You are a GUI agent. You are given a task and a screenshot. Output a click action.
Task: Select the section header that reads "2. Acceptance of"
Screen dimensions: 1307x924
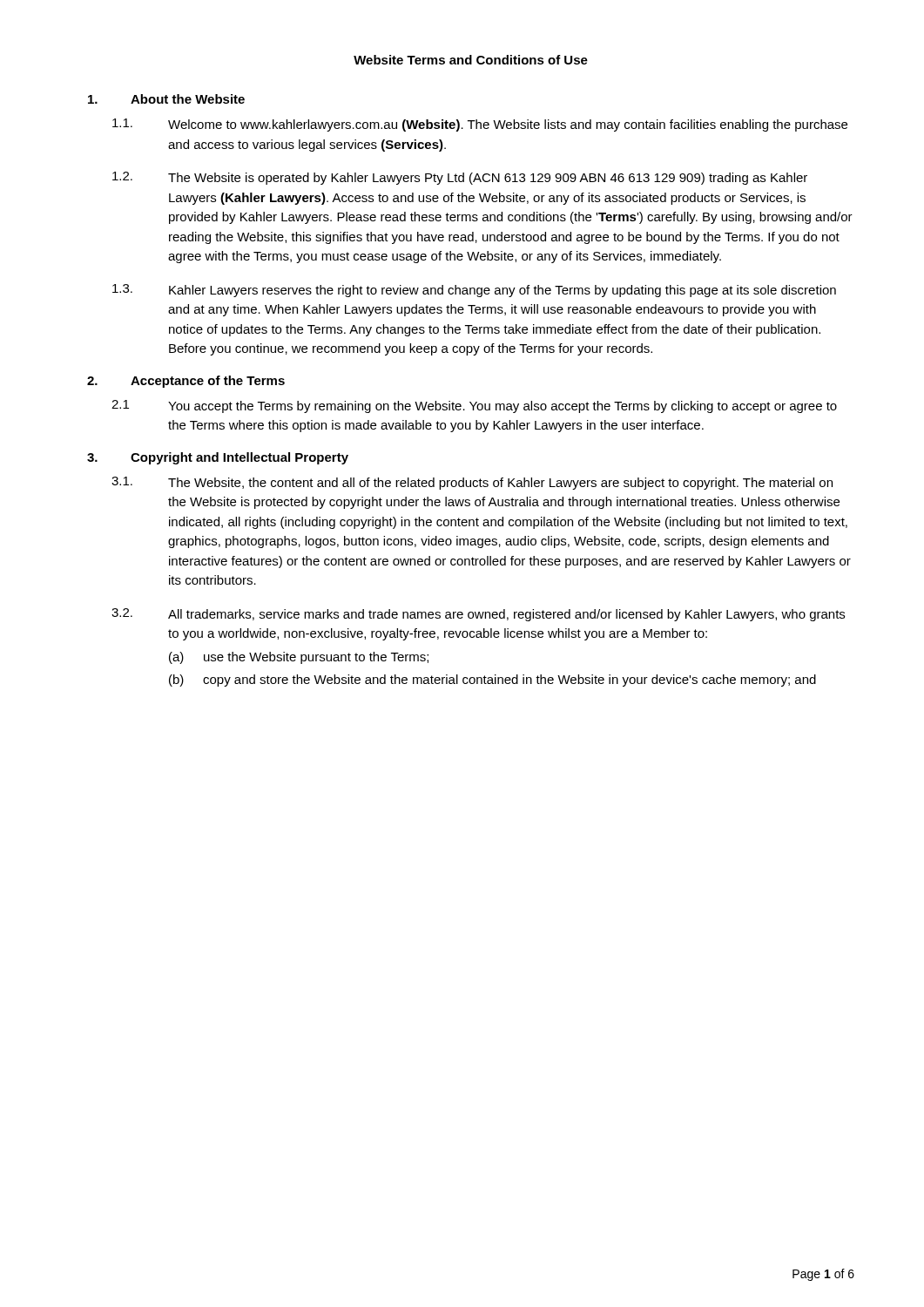[x=186, y=380]
